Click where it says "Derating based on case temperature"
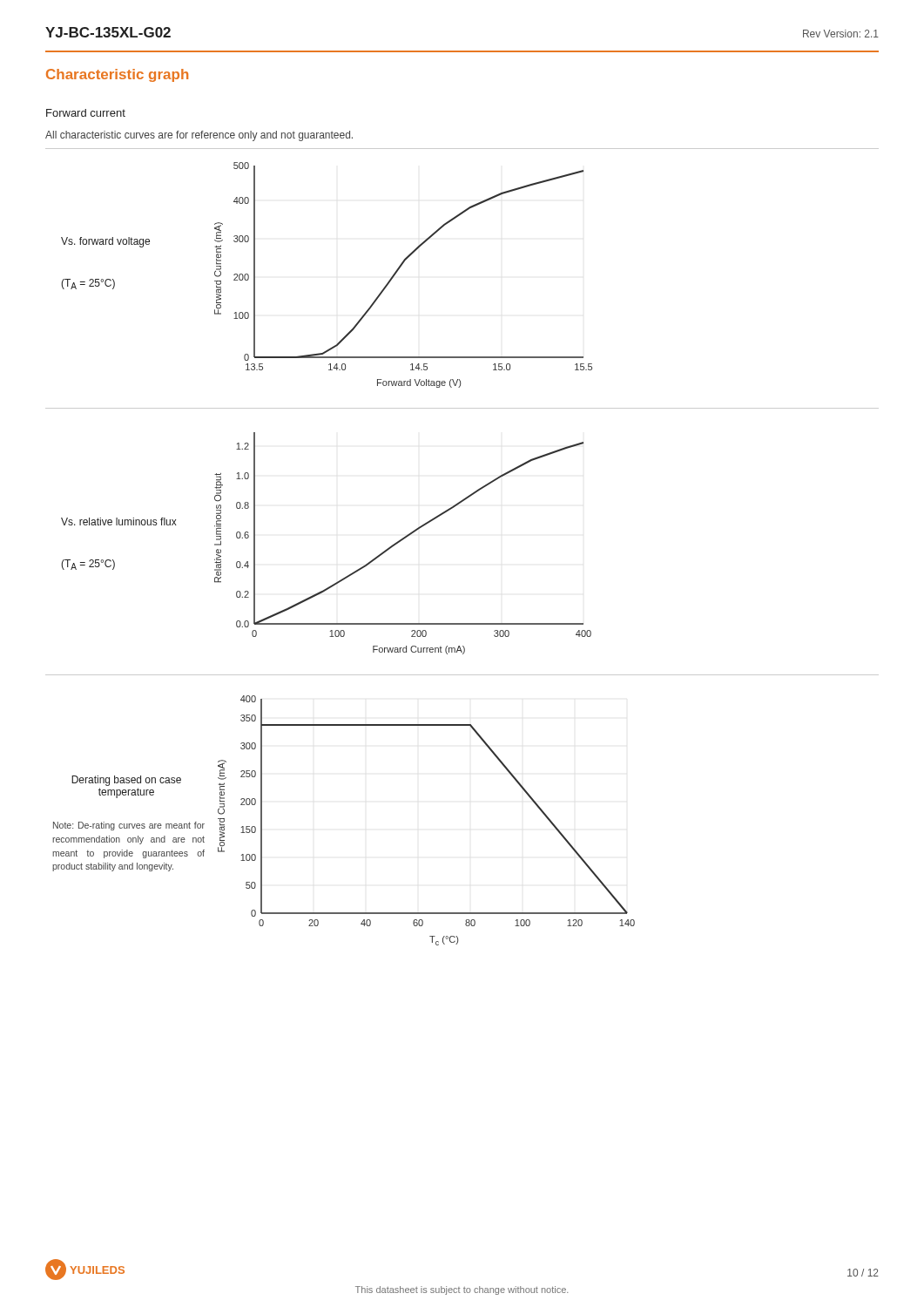 [x=126, y=786]
